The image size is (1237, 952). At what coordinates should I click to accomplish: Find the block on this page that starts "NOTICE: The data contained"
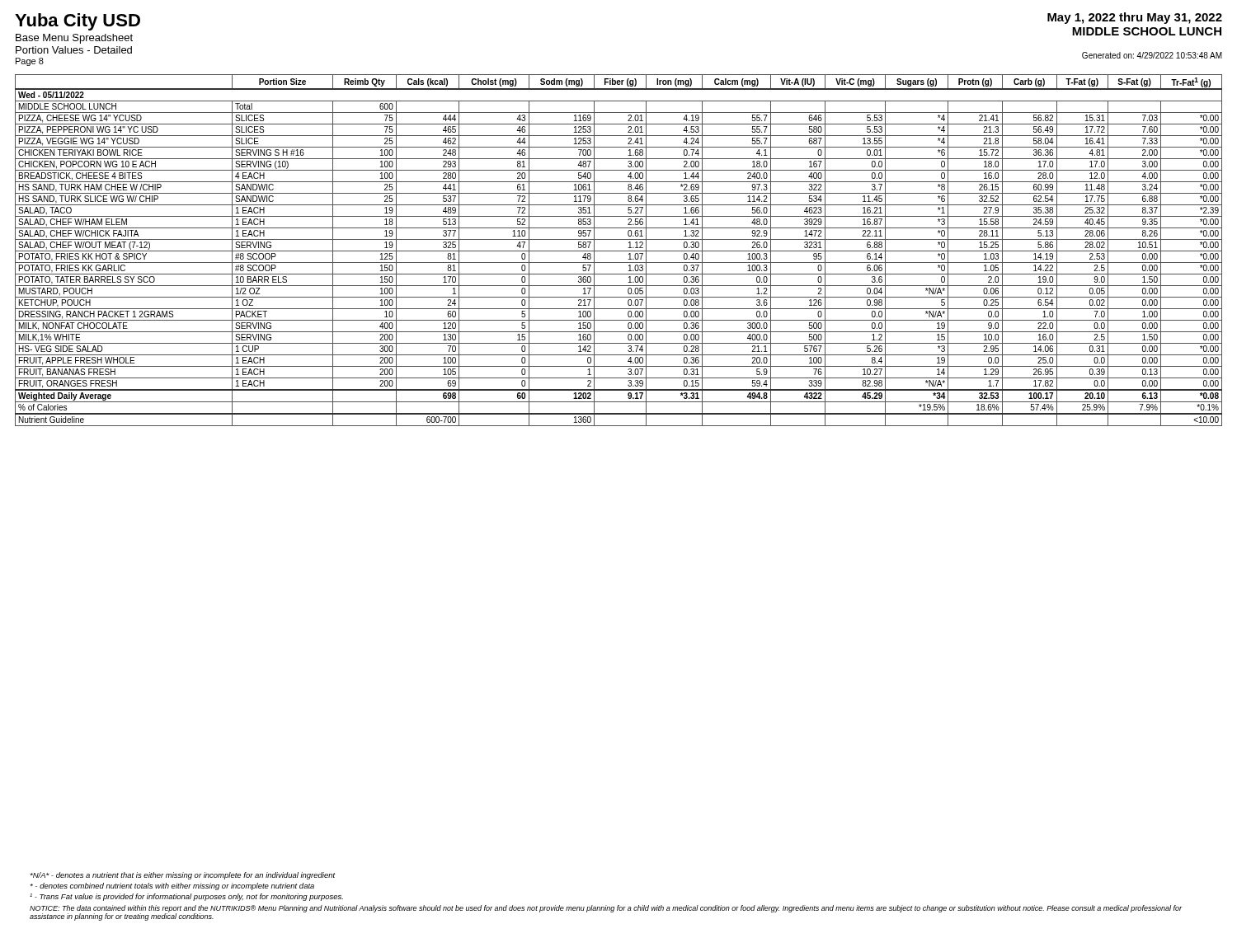click(x=606, y=912)
